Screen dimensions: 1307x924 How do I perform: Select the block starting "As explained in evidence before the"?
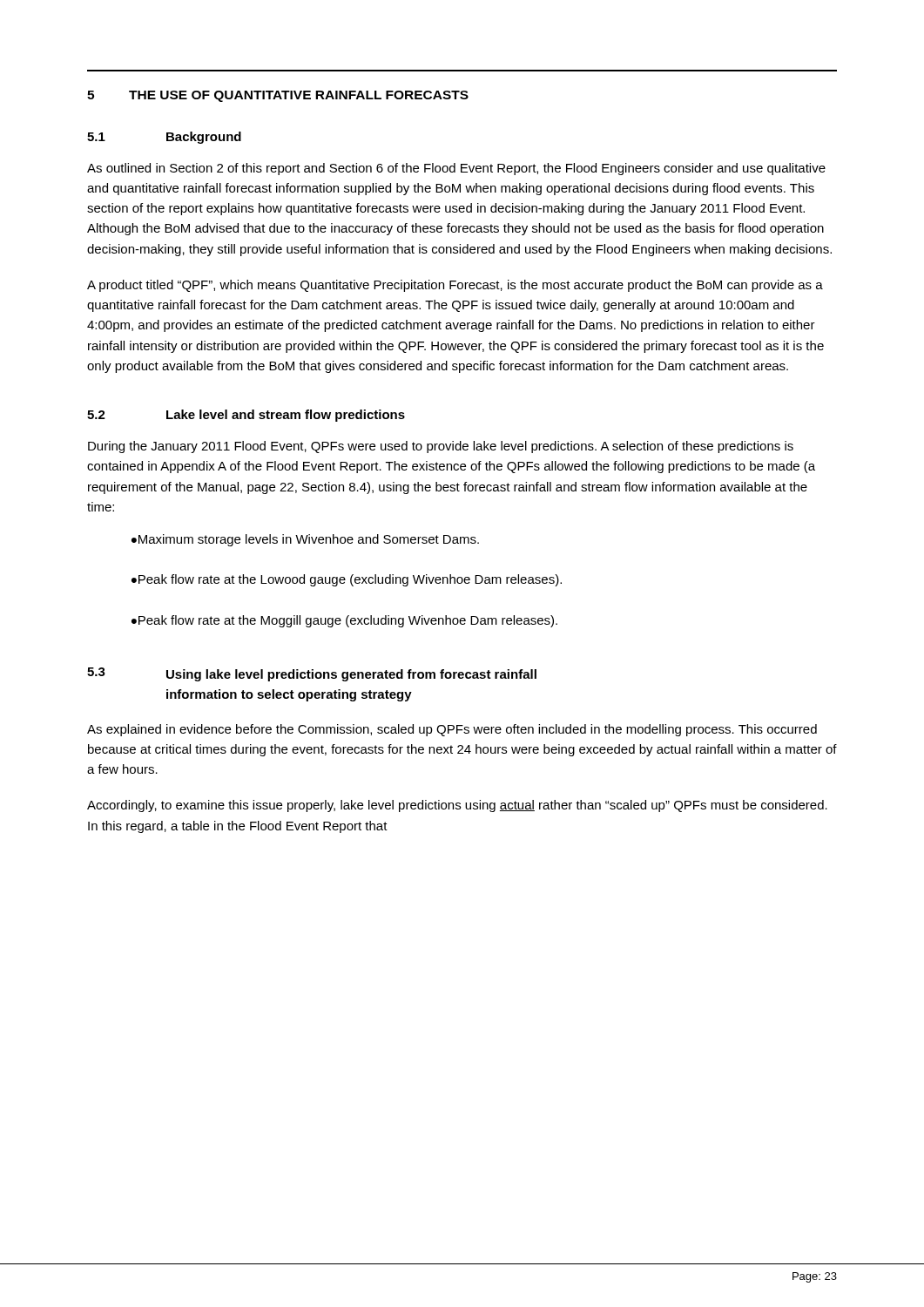[462, 749]
